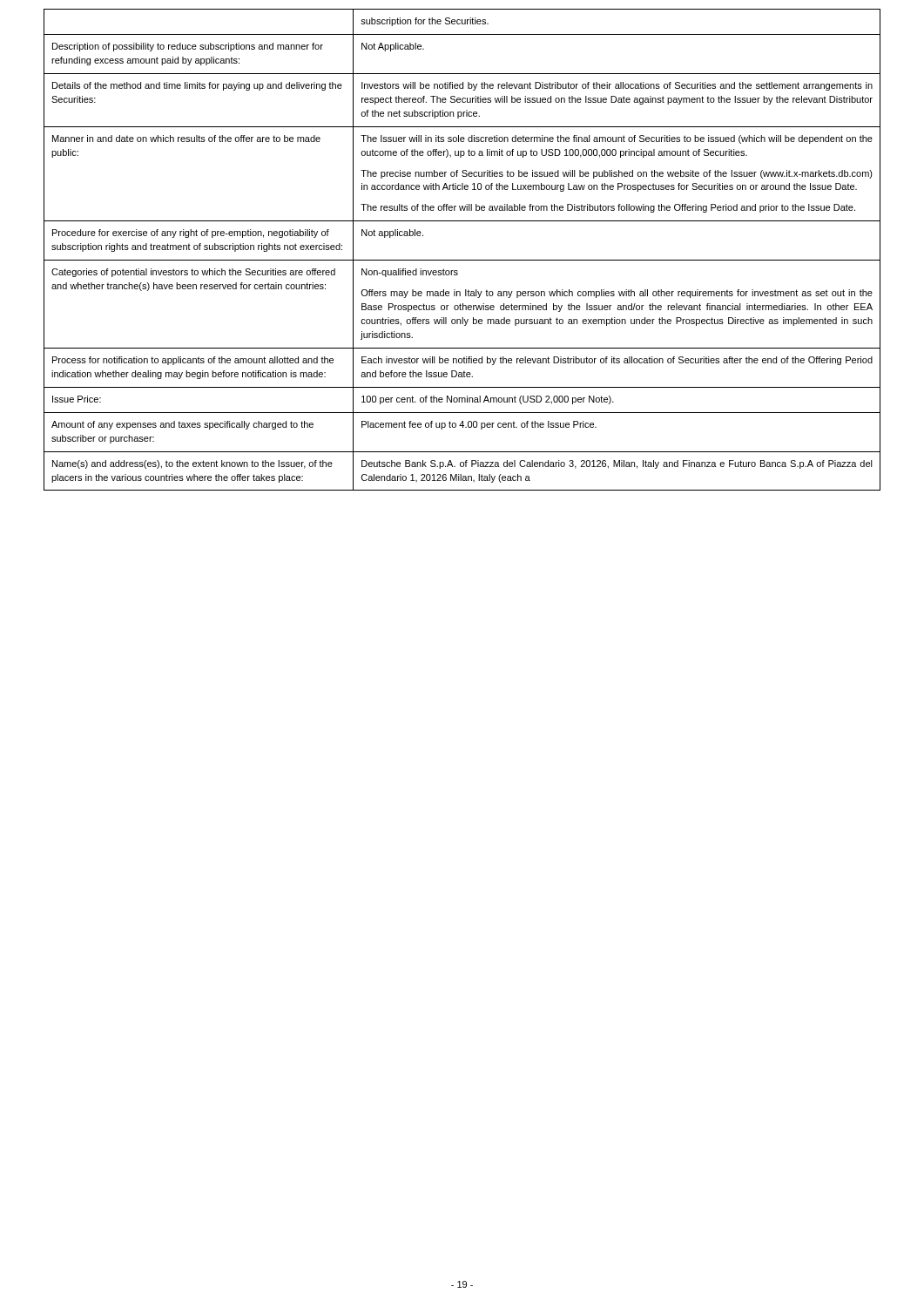Locate the table with the text "Not Applicable."
The image size is (924, 1307).
coord(462,250)
